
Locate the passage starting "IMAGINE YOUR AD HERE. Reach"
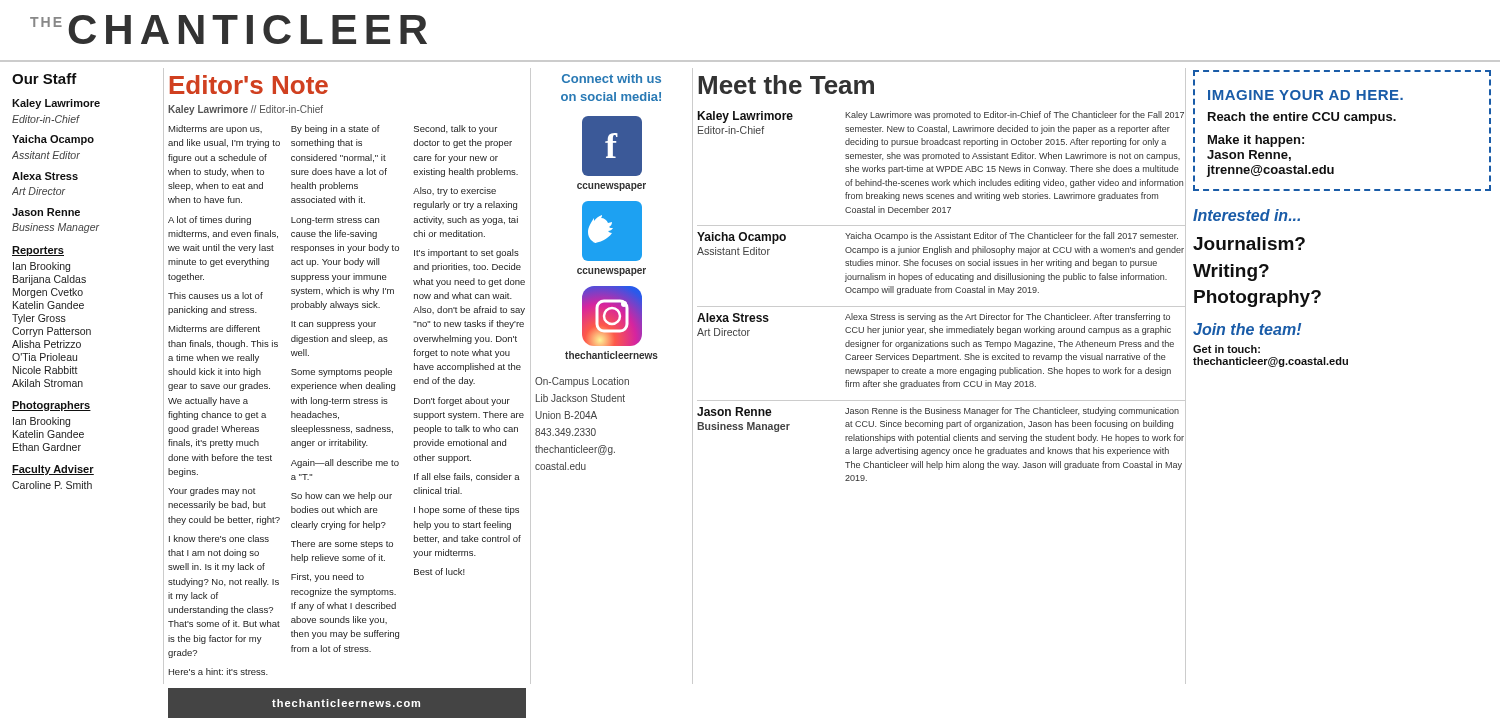point(1306,95)
